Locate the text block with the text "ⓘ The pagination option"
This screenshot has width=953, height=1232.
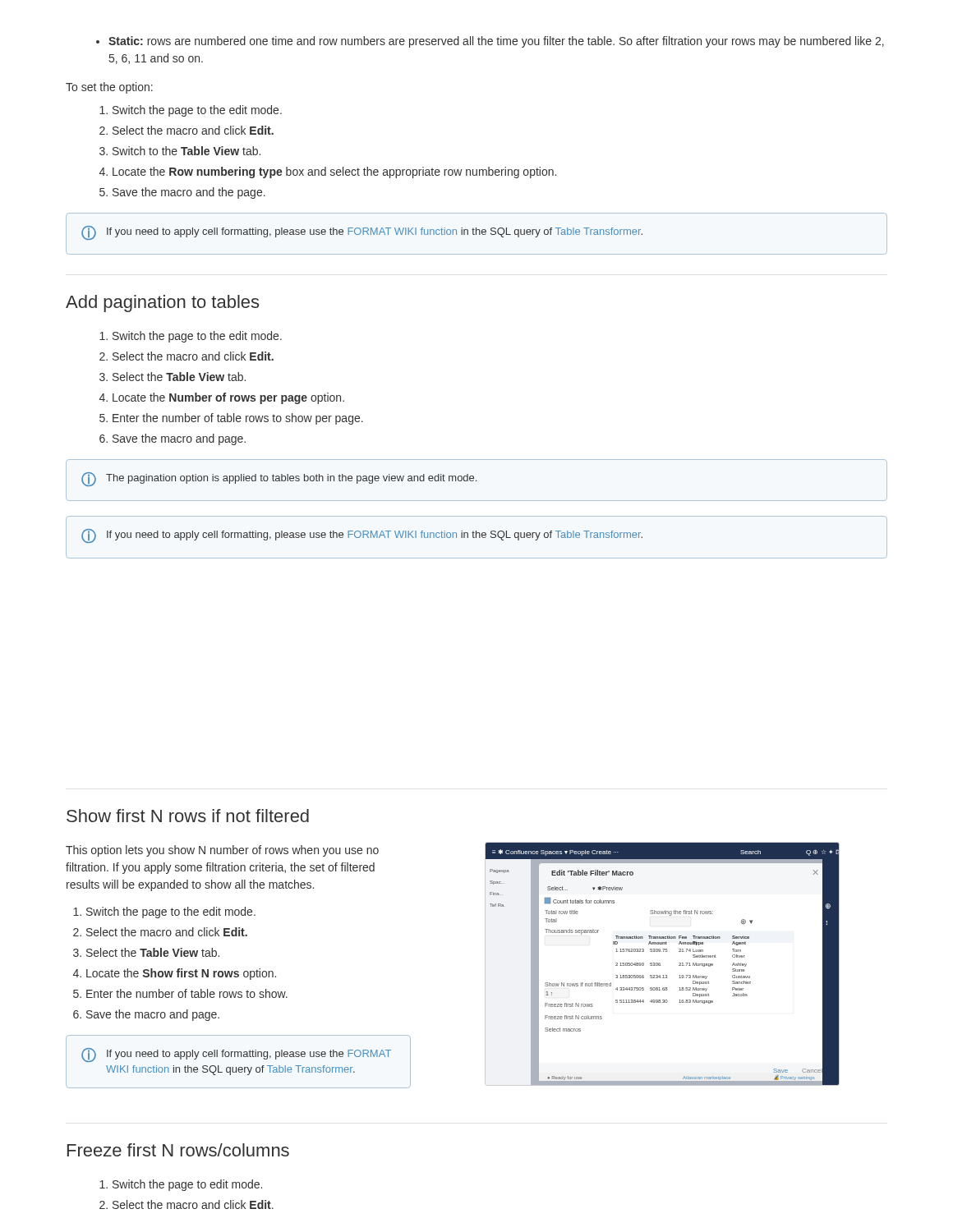[x=476, y=480]
